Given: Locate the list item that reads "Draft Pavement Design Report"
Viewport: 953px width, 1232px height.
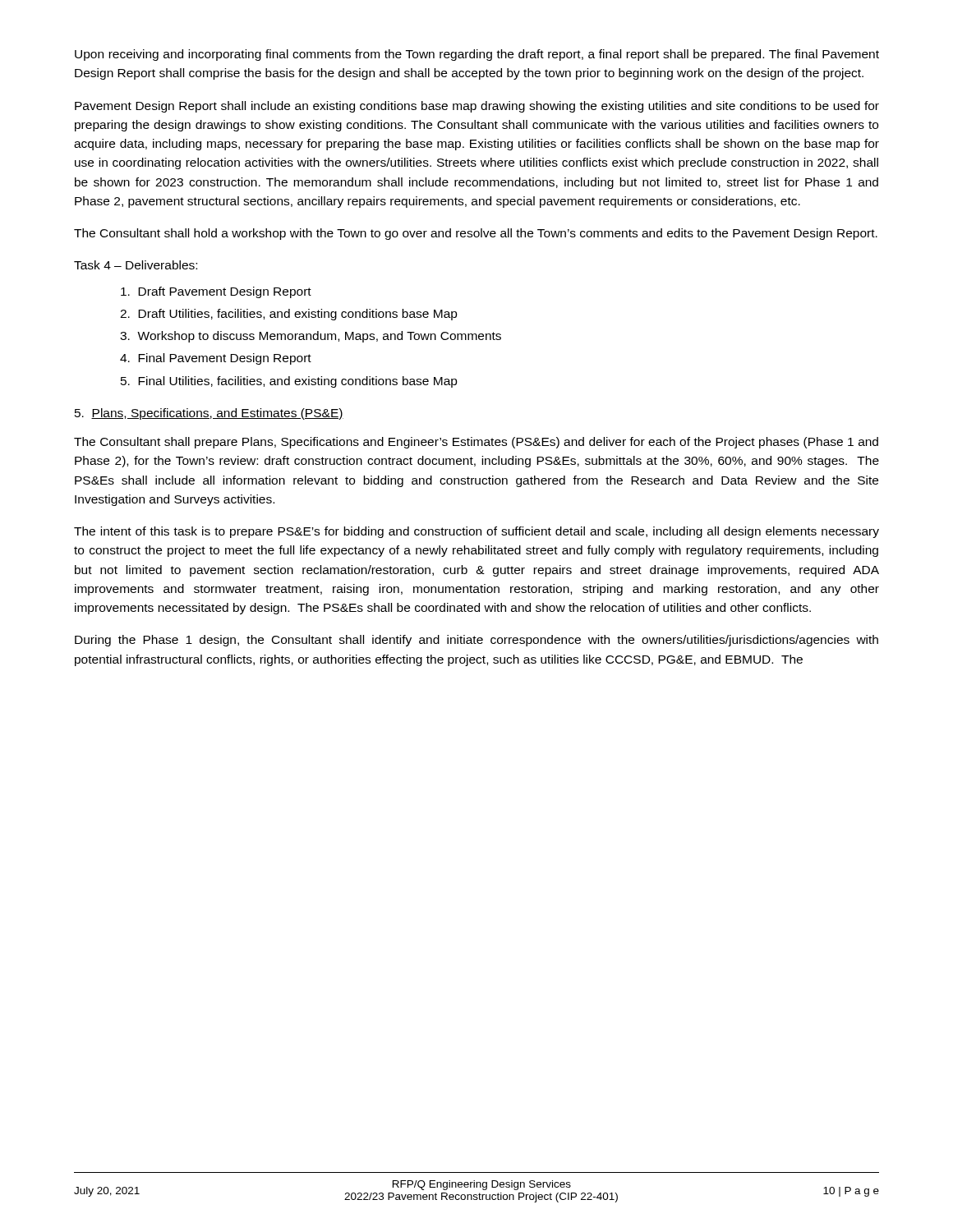Looking at the screenshot, I should (x=216, y=291).
